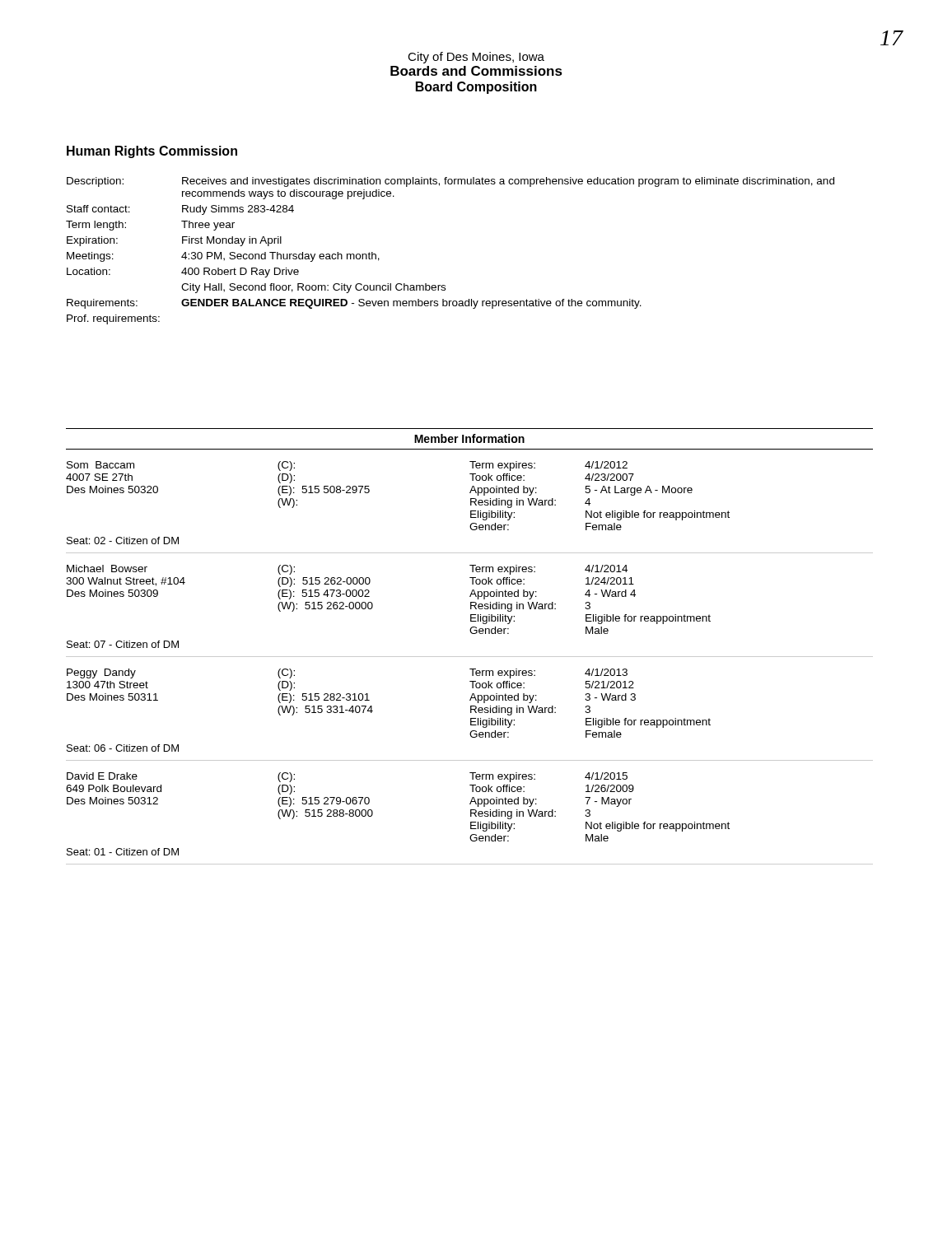Point to the passage starting "Human Rights Commission"

[152, 151]
